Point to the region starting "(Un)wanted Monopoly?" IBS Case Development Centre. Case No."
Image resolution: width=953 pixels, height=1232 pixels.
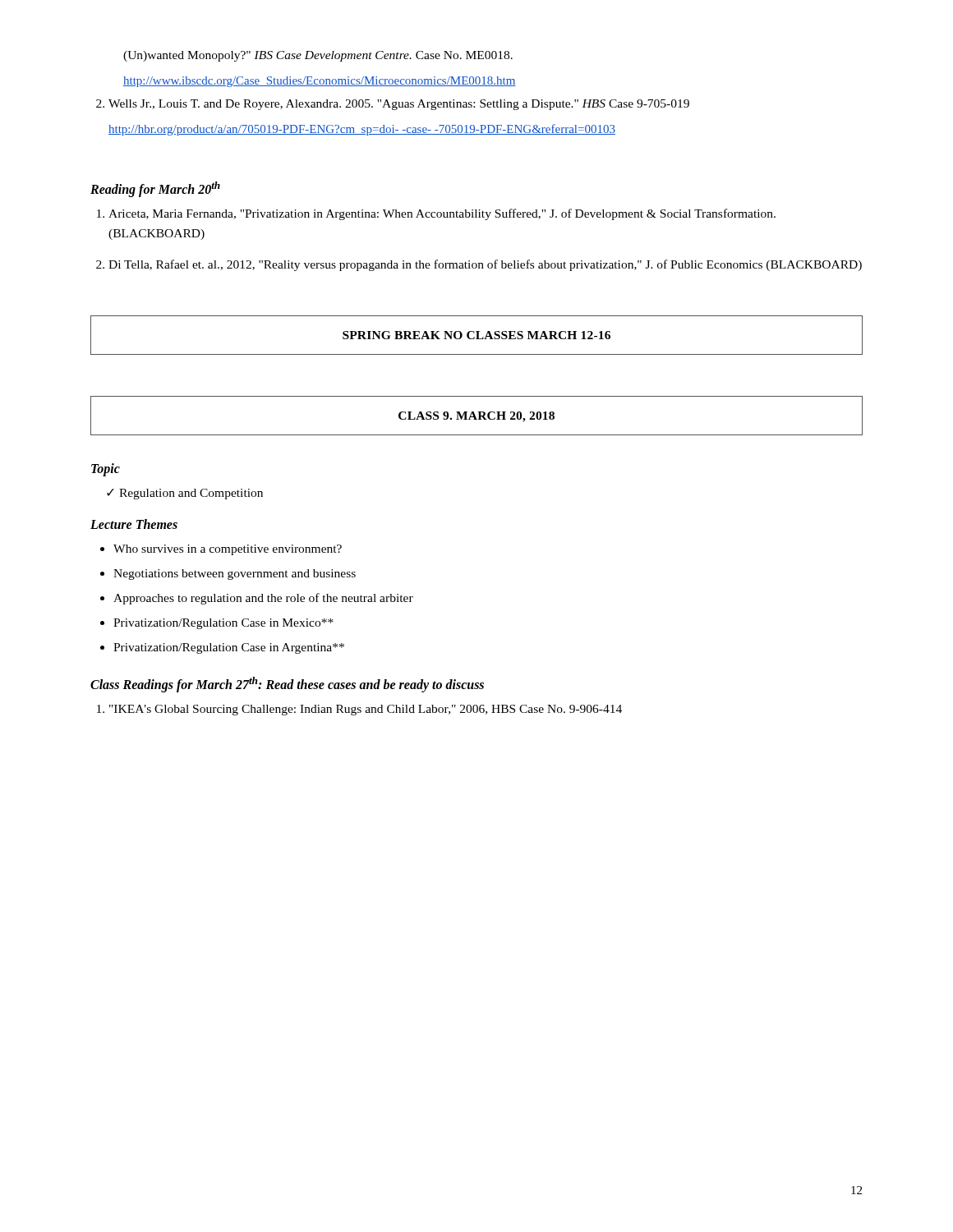click(x=318, y=55)
